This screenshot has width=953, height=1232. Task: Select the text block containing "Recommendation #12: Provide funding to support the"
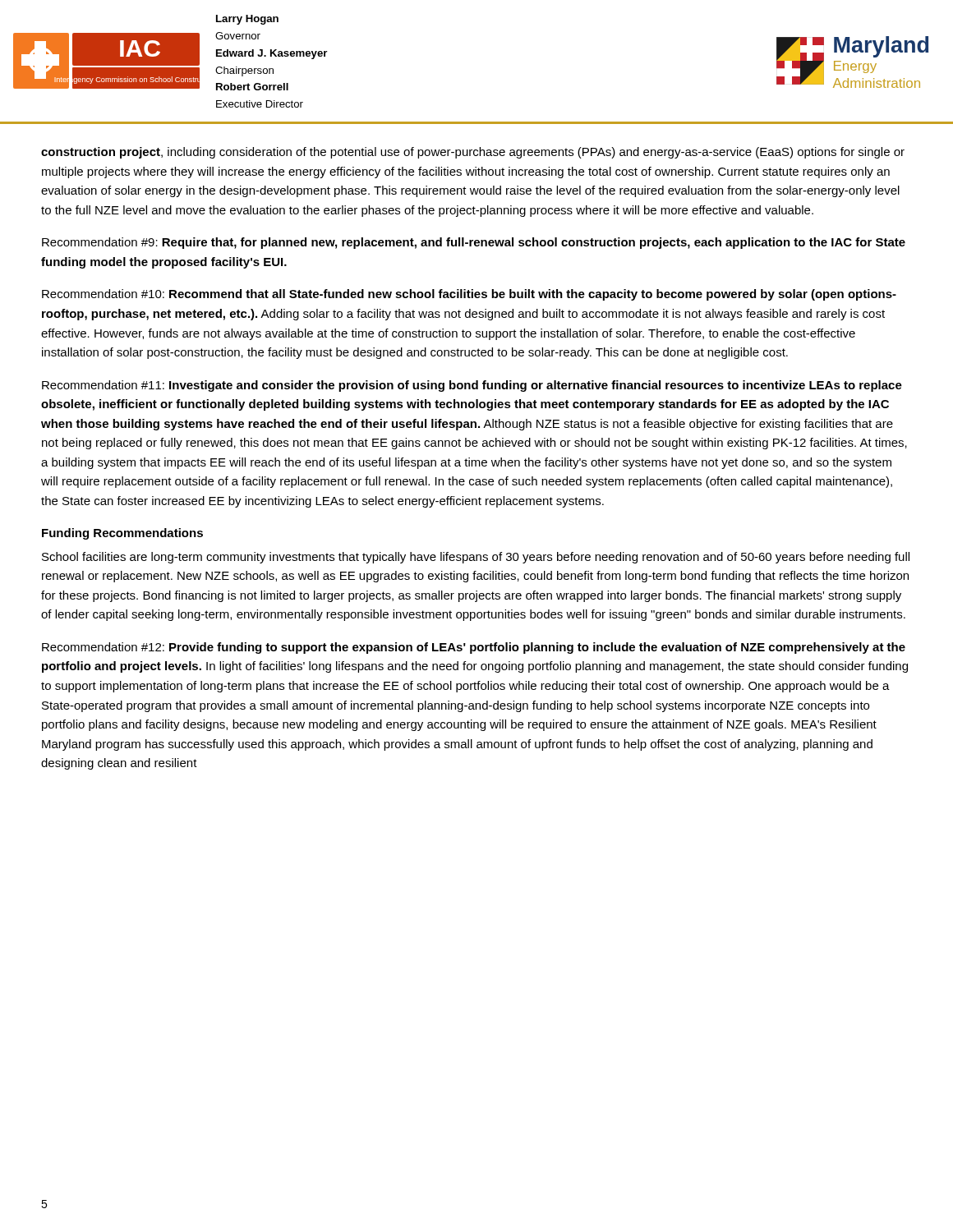[x=475, y=705]
